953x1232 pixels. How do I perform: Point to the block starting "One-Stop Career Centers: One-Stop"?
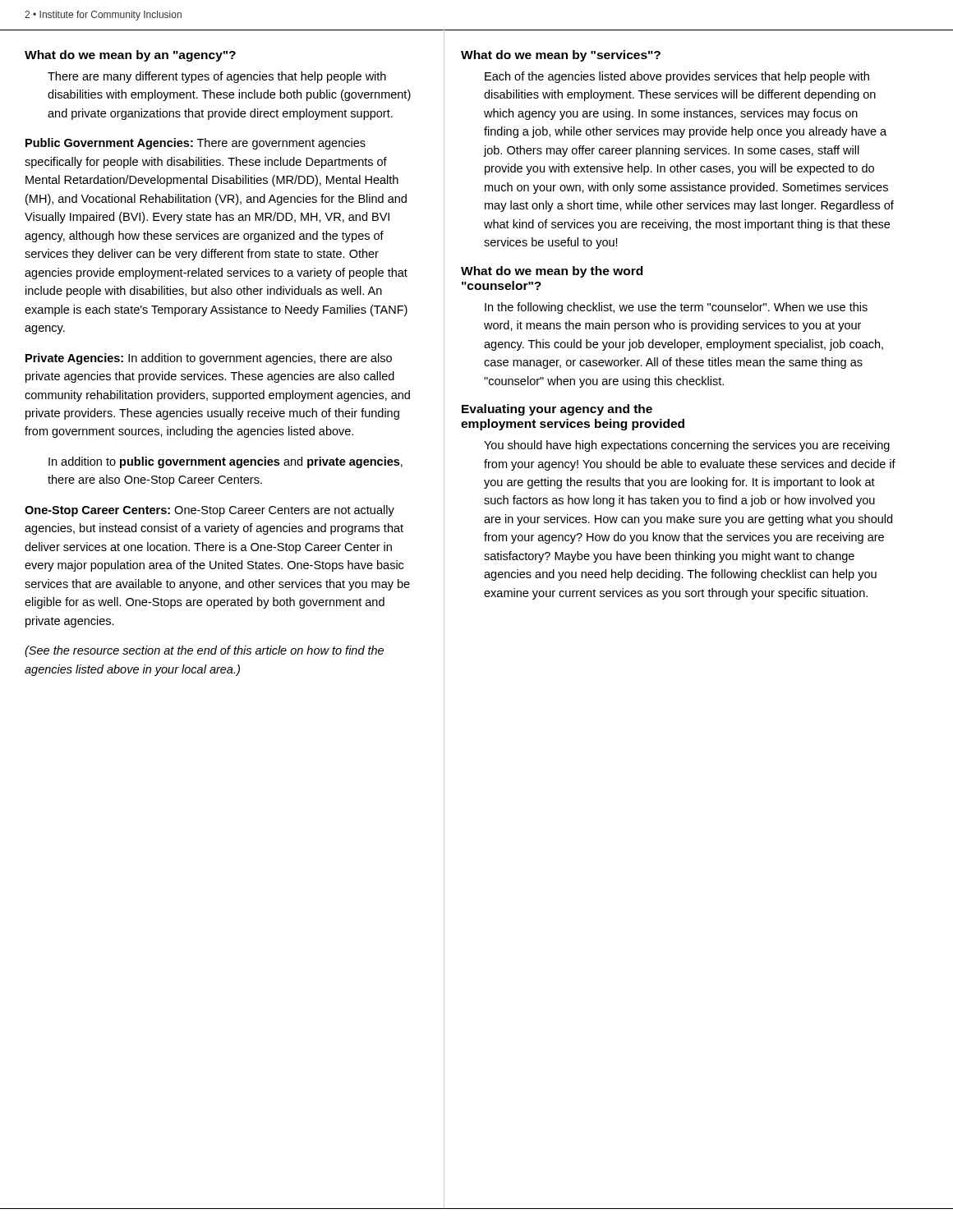[217, 565]
